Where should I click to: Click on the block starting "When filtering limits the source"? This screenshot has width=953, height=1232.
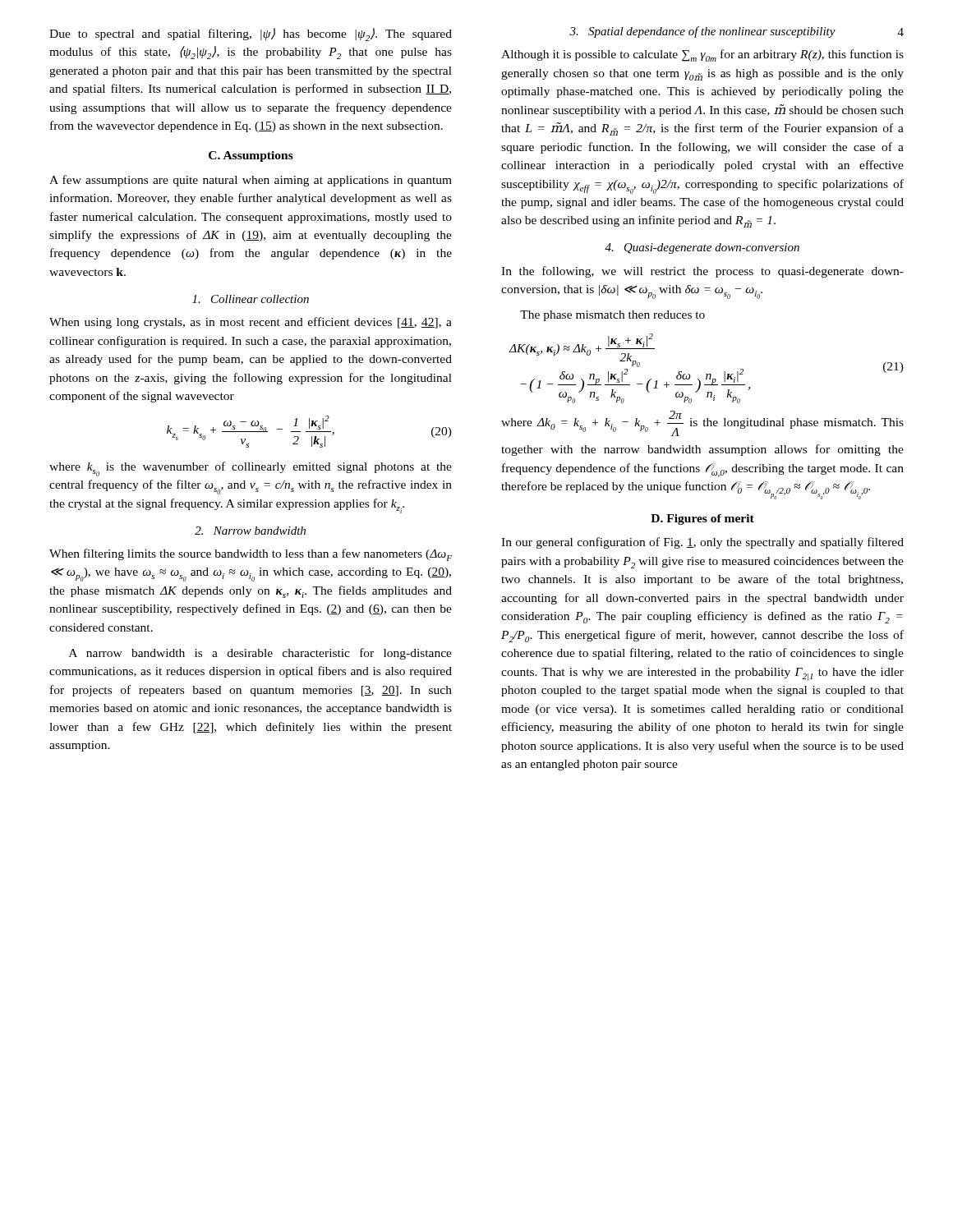pyautogui.click(x=251, y=649)
